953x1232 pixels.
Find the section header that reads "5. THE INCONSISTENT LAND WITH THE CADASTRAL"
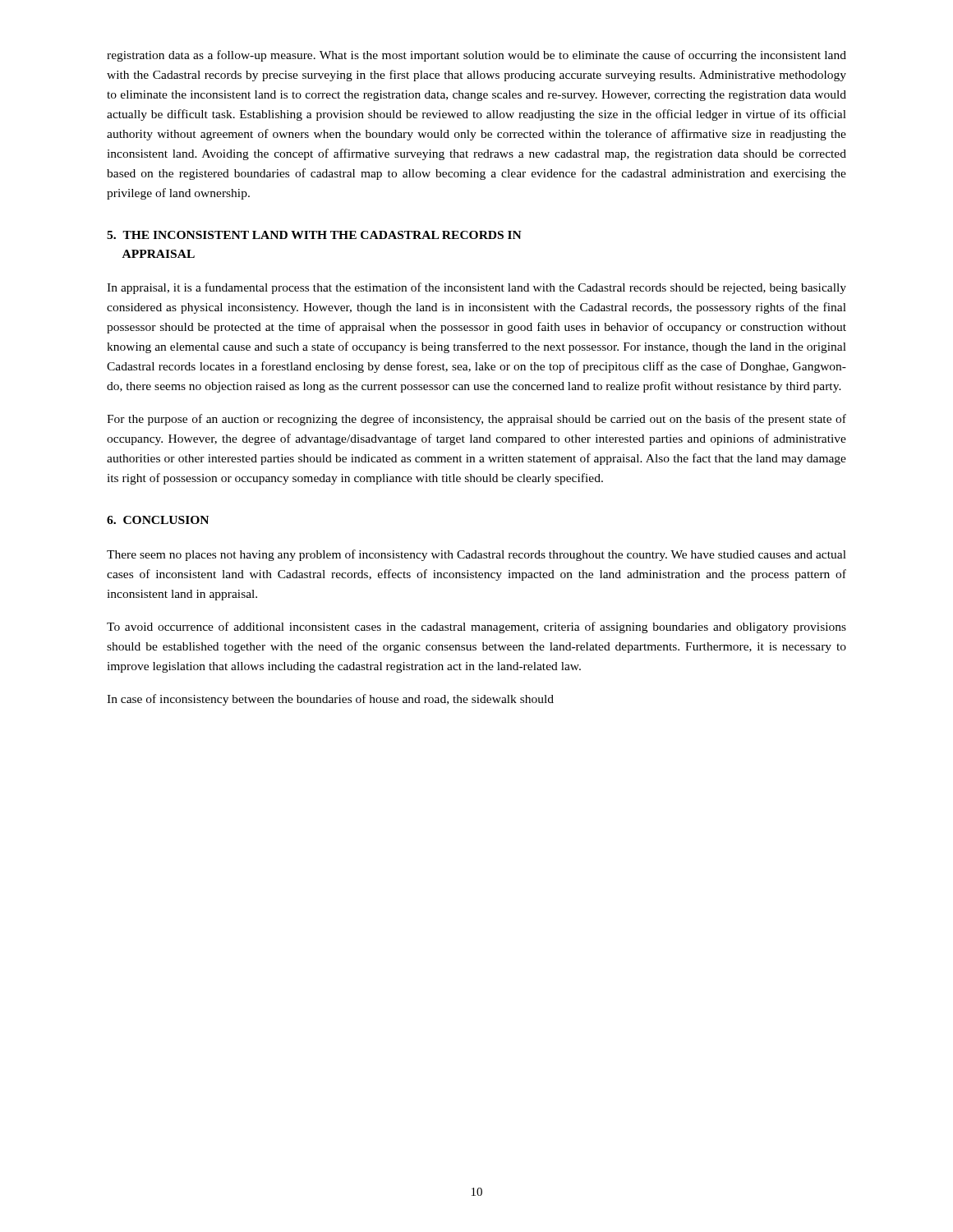(314, 244)
